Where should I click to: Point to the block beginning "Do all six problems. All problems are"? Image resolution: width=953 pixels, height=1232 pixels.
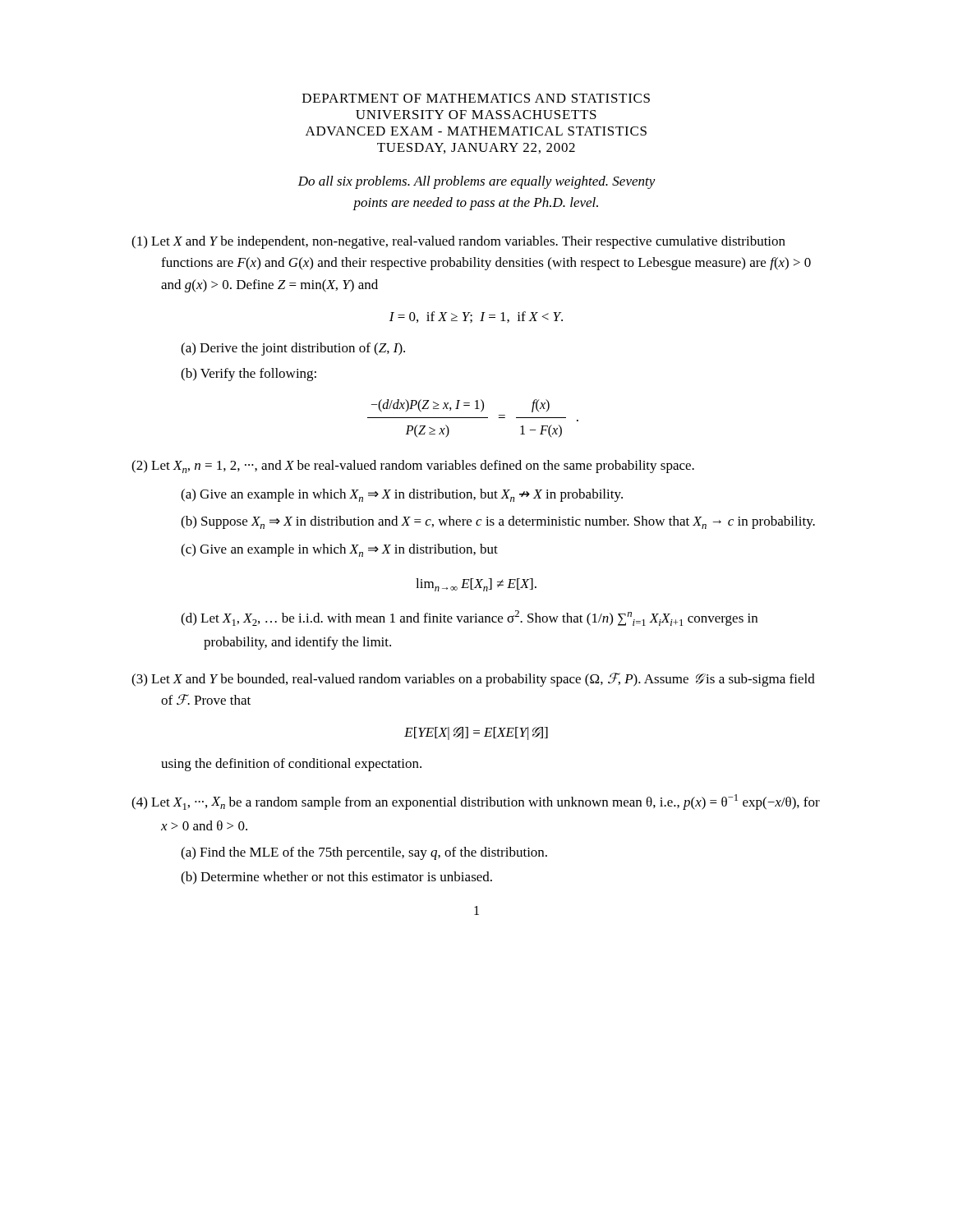(x=476, y=192)
